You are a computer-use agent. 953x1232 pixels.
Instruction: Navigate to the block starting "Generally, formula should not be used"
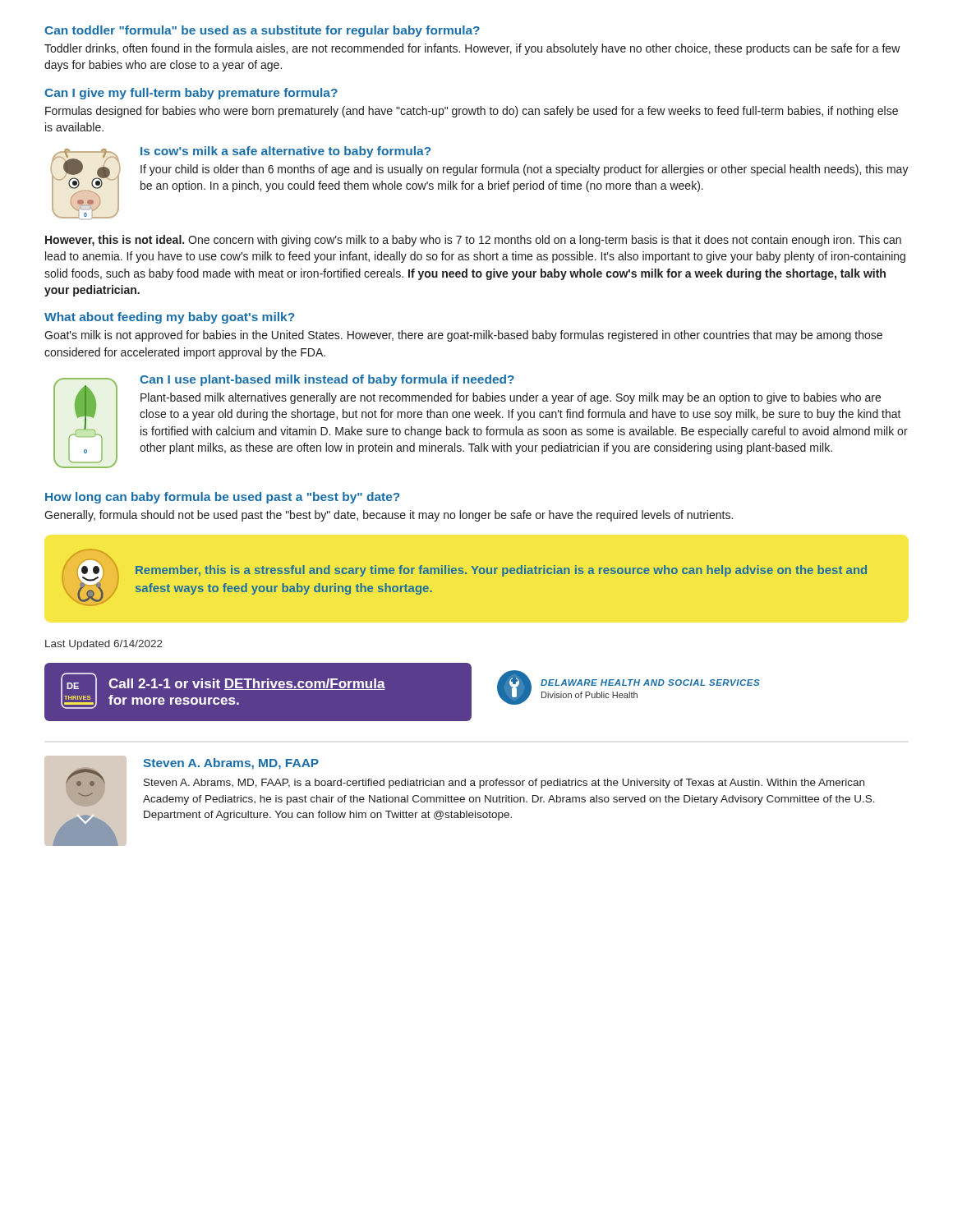[389, 515]
